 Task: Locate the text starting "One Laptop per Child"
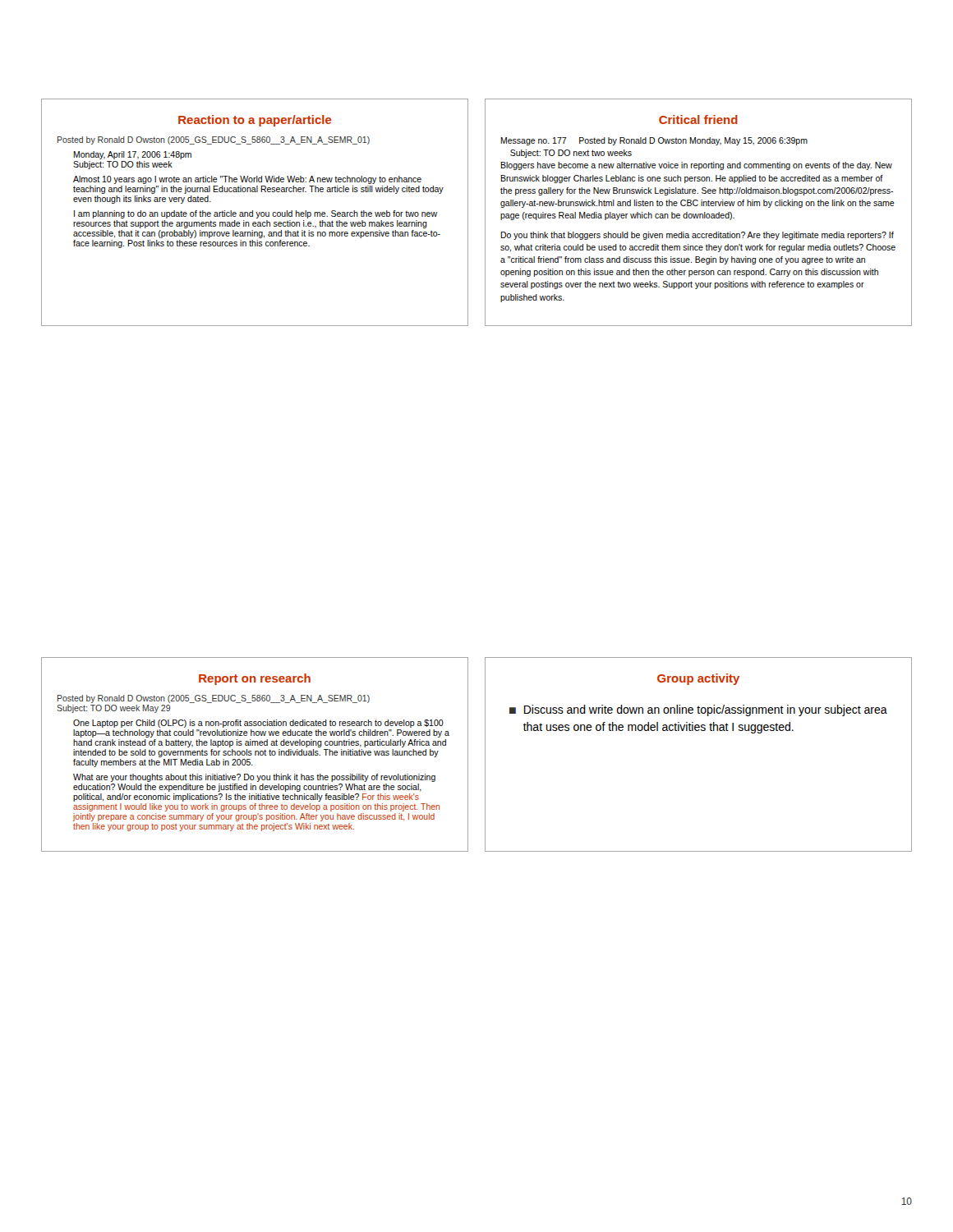click(x=261, y=743)
